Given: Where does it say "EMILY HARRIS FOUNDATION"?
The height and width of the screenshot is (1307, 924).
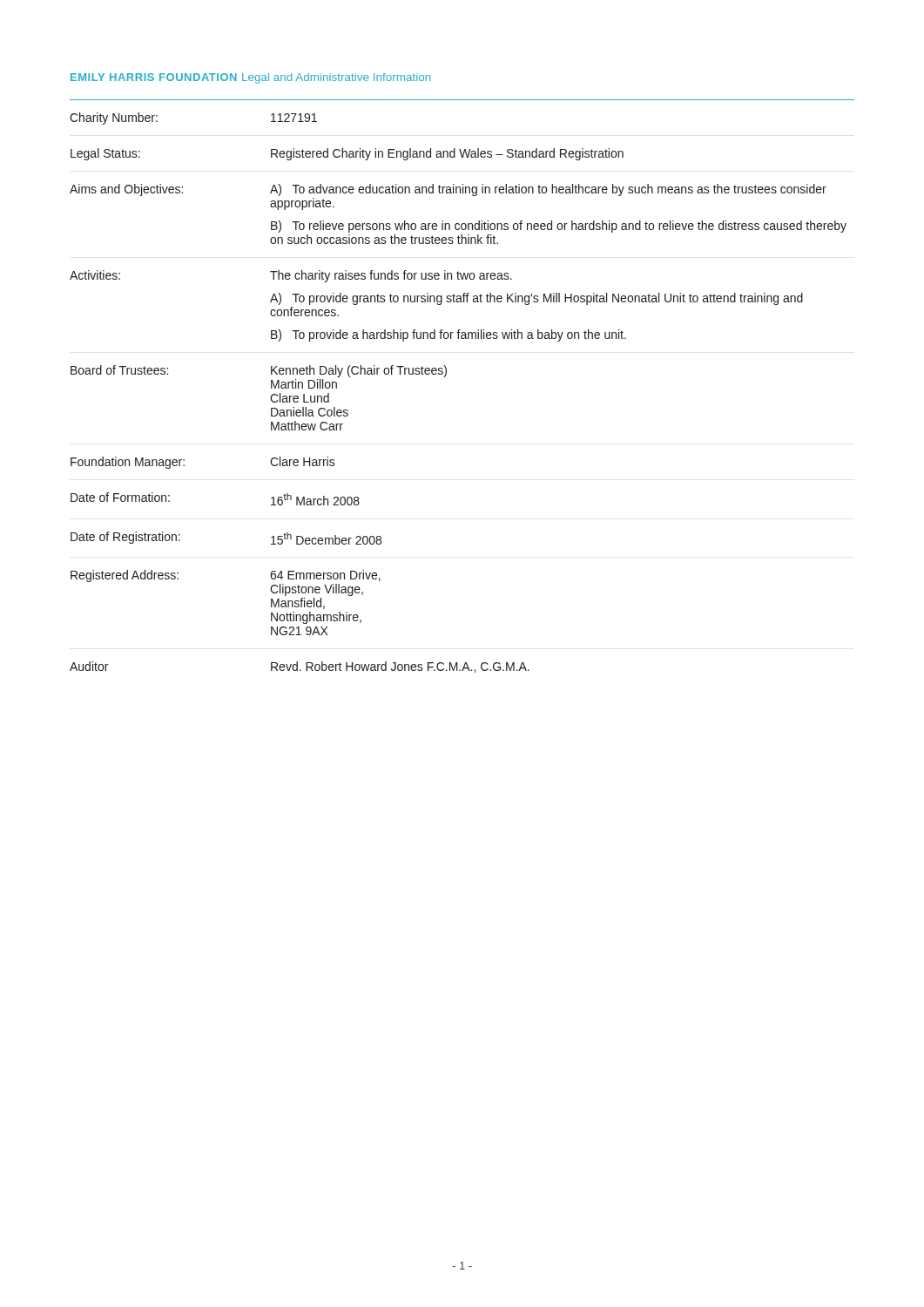Looking at the screenshot, I should pos(154,77).
